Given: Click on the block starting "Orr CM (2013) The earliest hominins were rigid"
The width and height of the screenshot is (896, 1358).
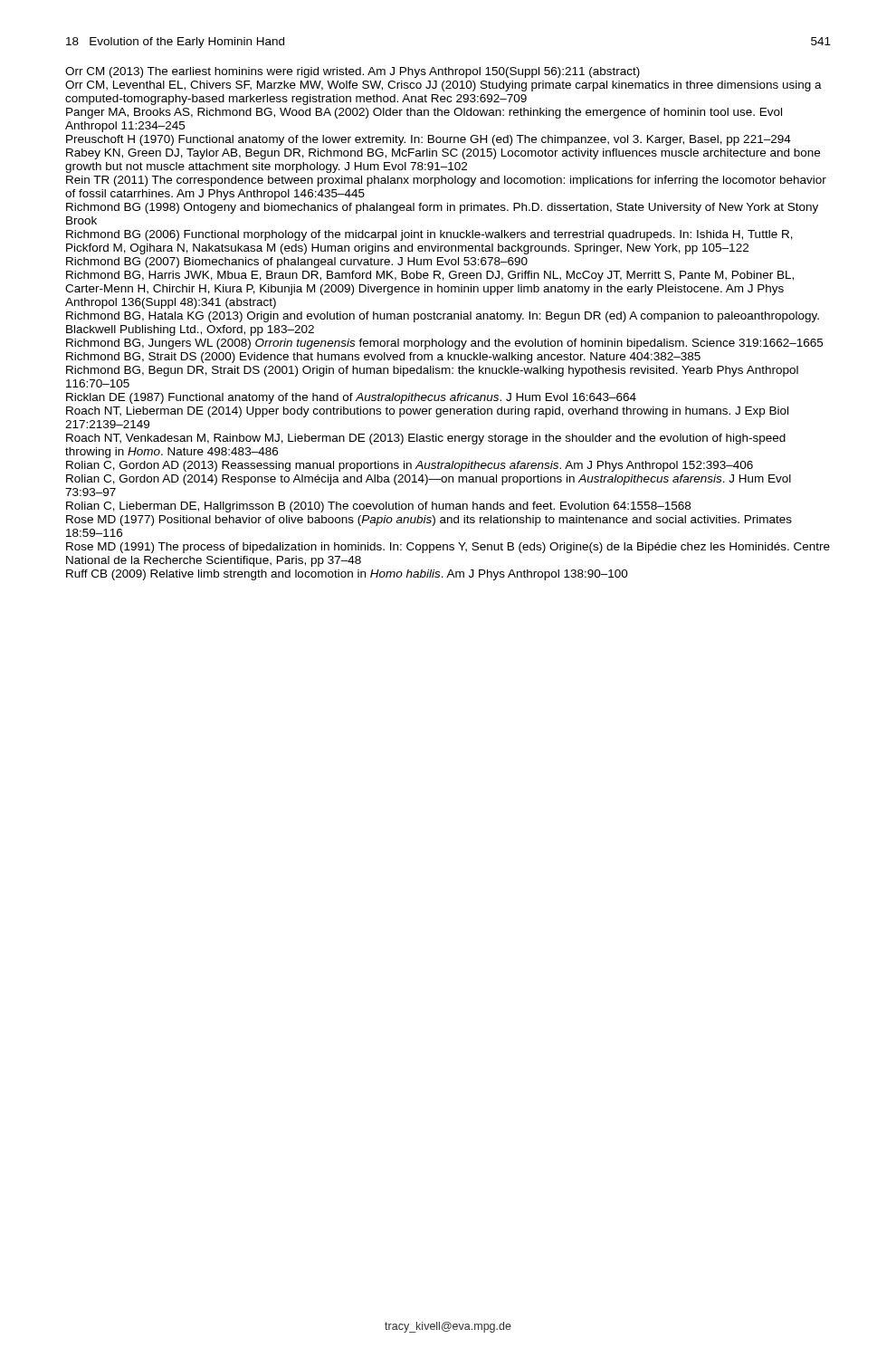Looking at the screenshot, I should coord(448,71).
